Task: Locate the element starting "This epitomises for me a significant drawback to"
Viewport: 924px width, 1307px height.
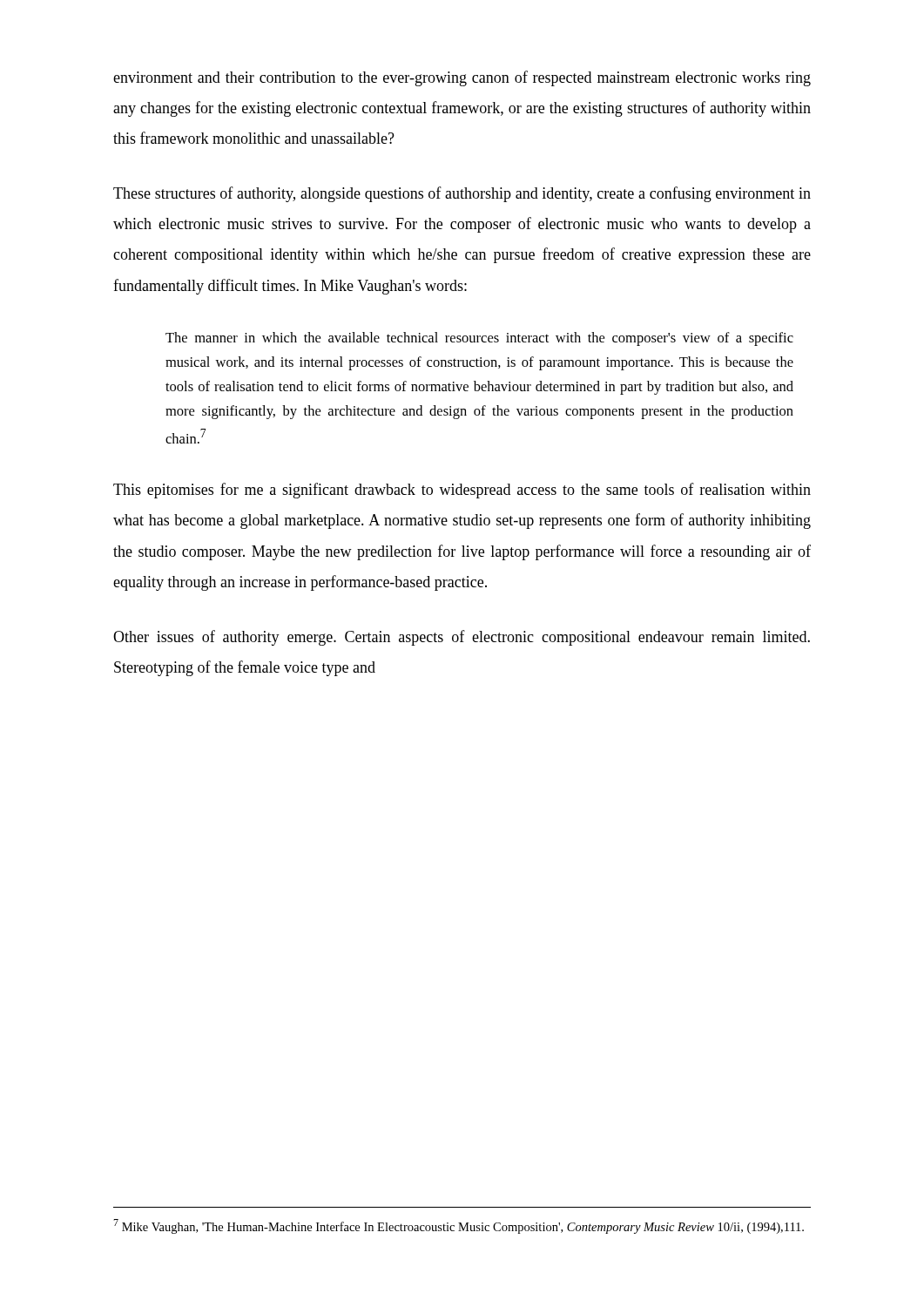Action: (x=462, y=536)
